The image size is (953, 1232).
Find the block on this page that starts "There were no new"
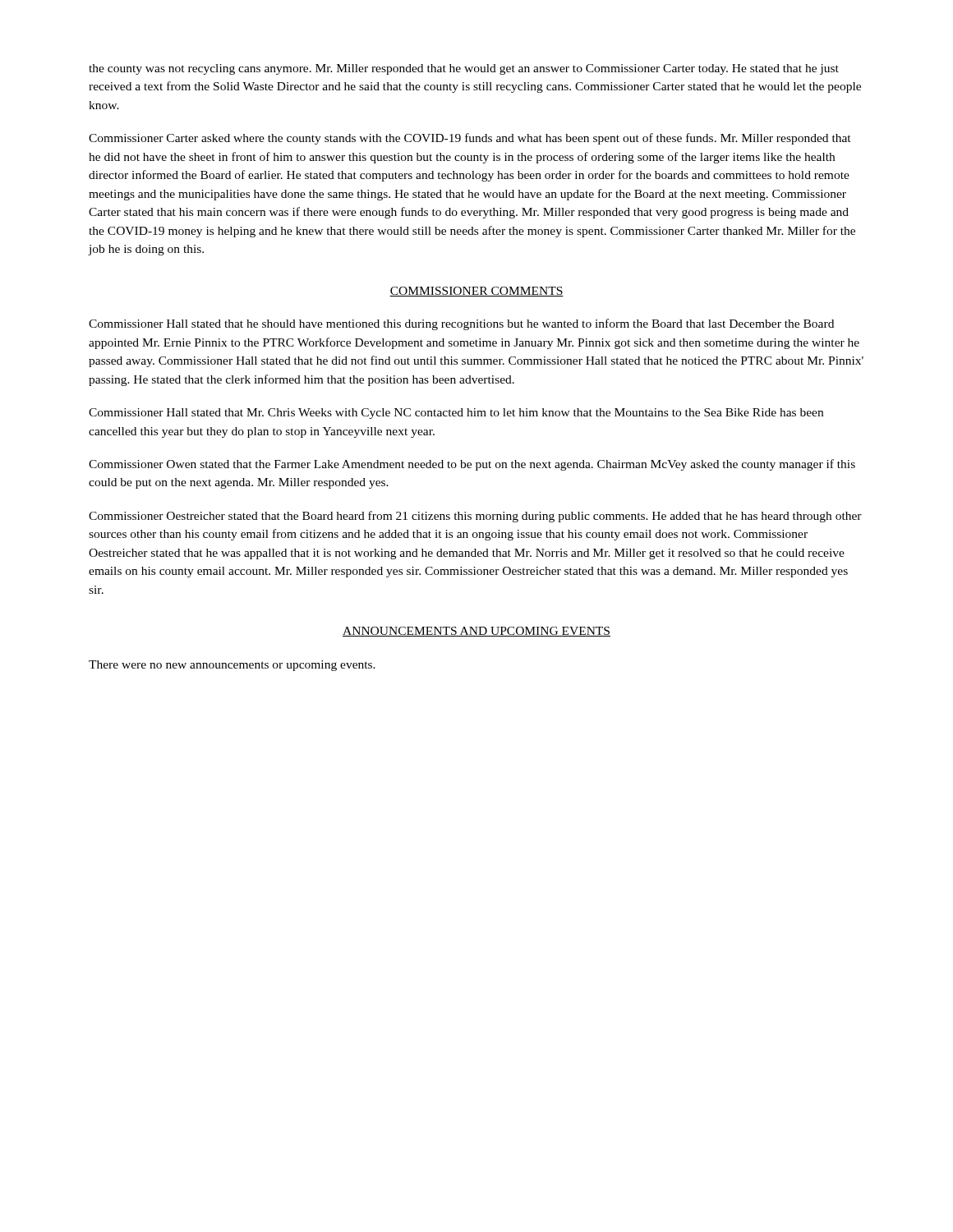pos(232,664)
